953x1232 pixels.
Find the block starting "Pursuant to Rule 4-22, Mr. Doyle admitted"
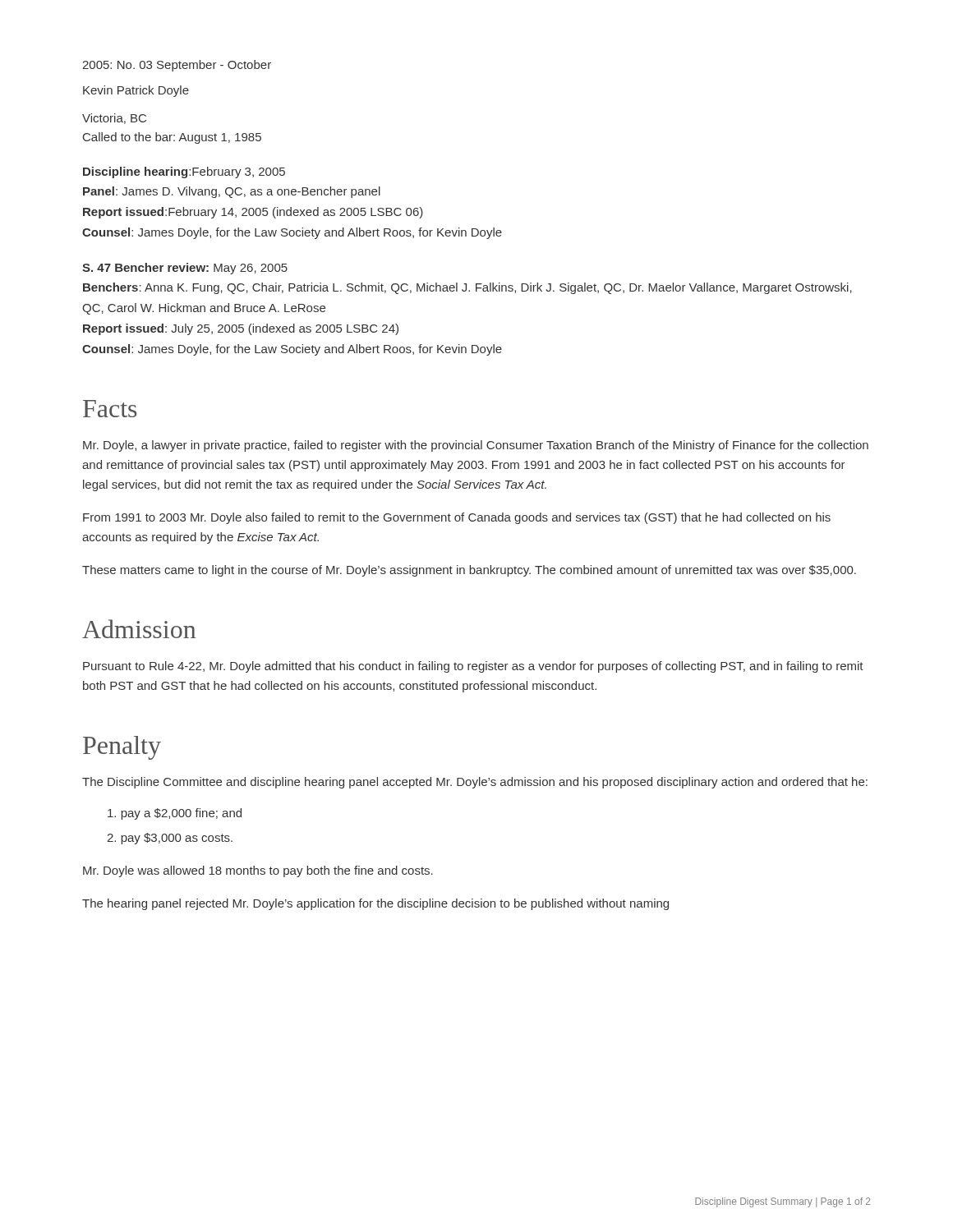tap(473, 676)
